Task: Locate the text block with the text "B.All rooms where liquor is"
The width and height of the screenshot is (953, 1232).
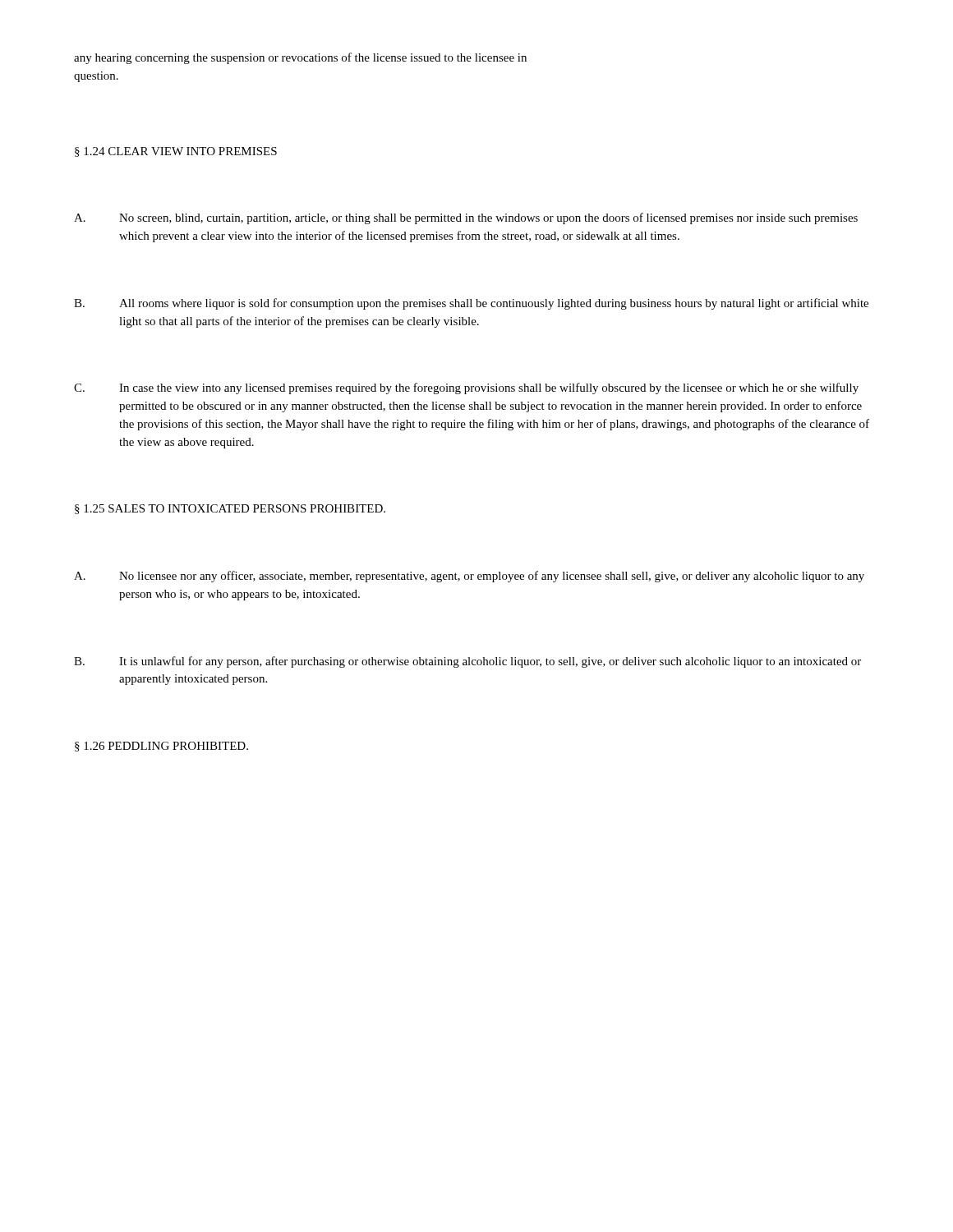Action: pyautogui.click(x=476, y=313)
